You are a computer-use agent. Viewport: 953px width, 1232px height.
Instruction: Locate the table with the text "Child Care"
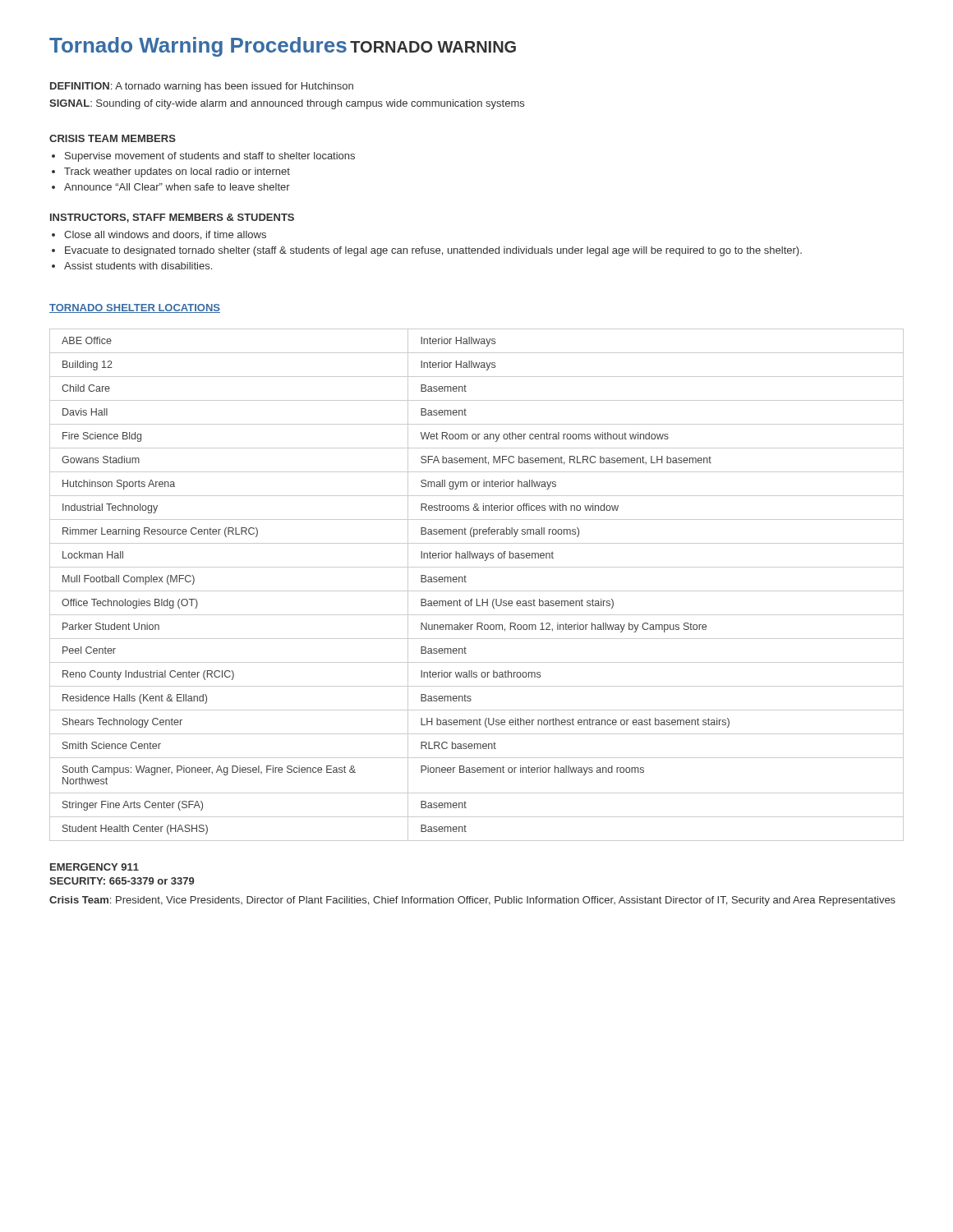[476, 585]
